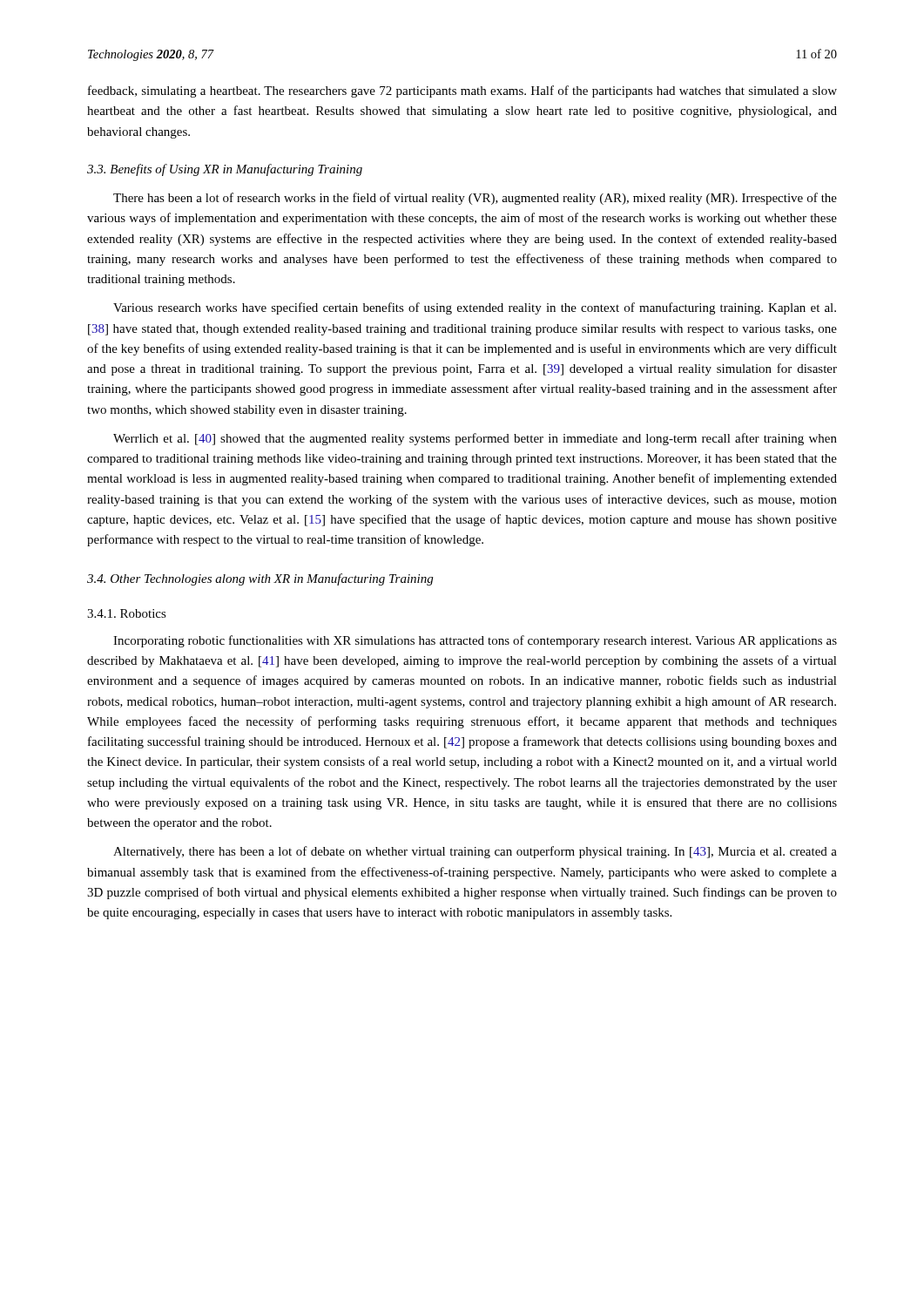The width and height of the screenshot is (924, 1307).
Task: Click on the text block starting "3.3. Benefits of Using XR"
Action: [x=225, y=170]
